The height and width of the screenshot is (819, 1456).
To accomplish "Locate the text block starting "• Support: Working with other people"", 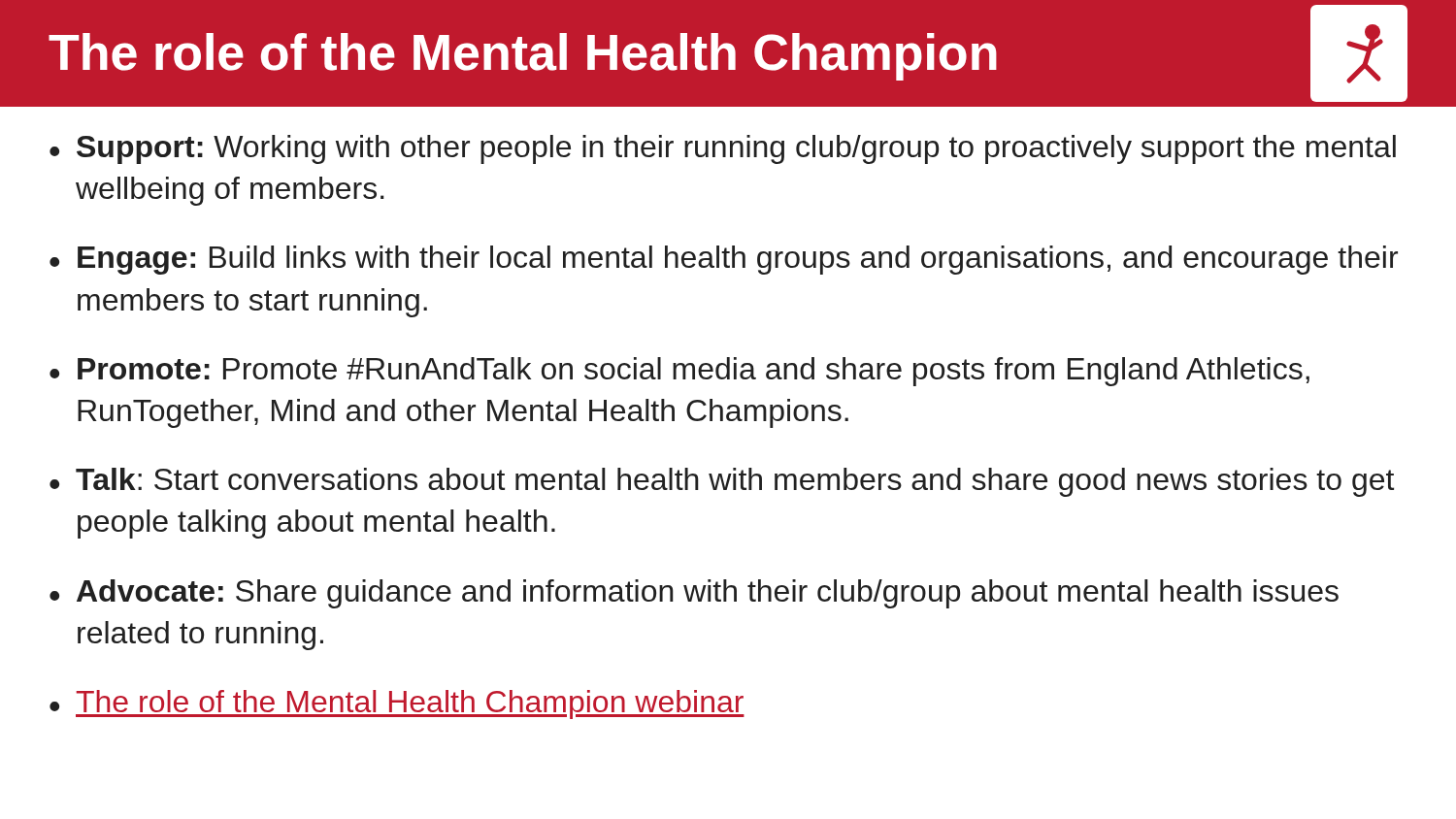I will pyautogui.click(x=728, y=168).
